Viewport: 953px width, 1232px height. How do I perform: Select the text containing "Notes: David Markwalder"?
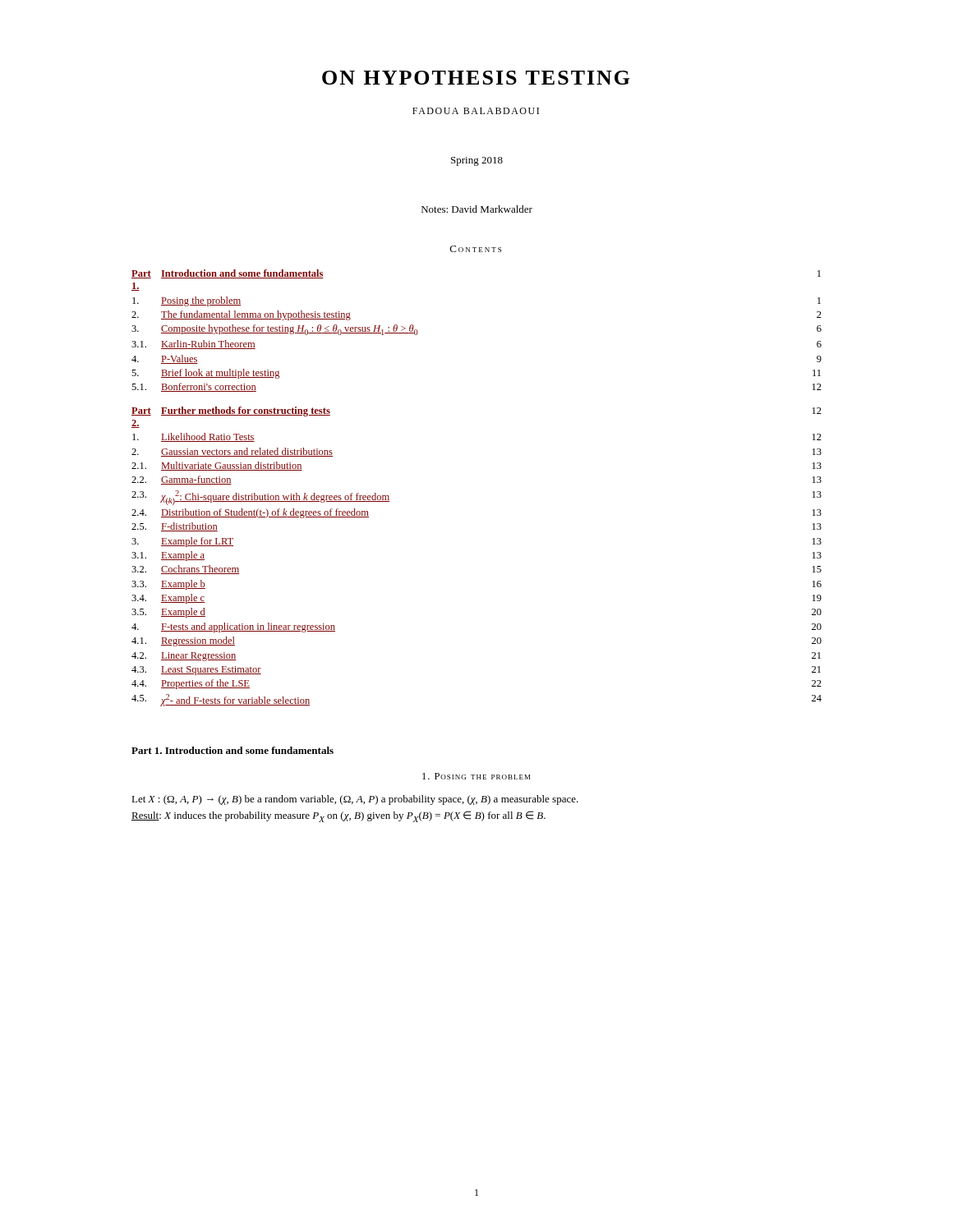point(476,209)
